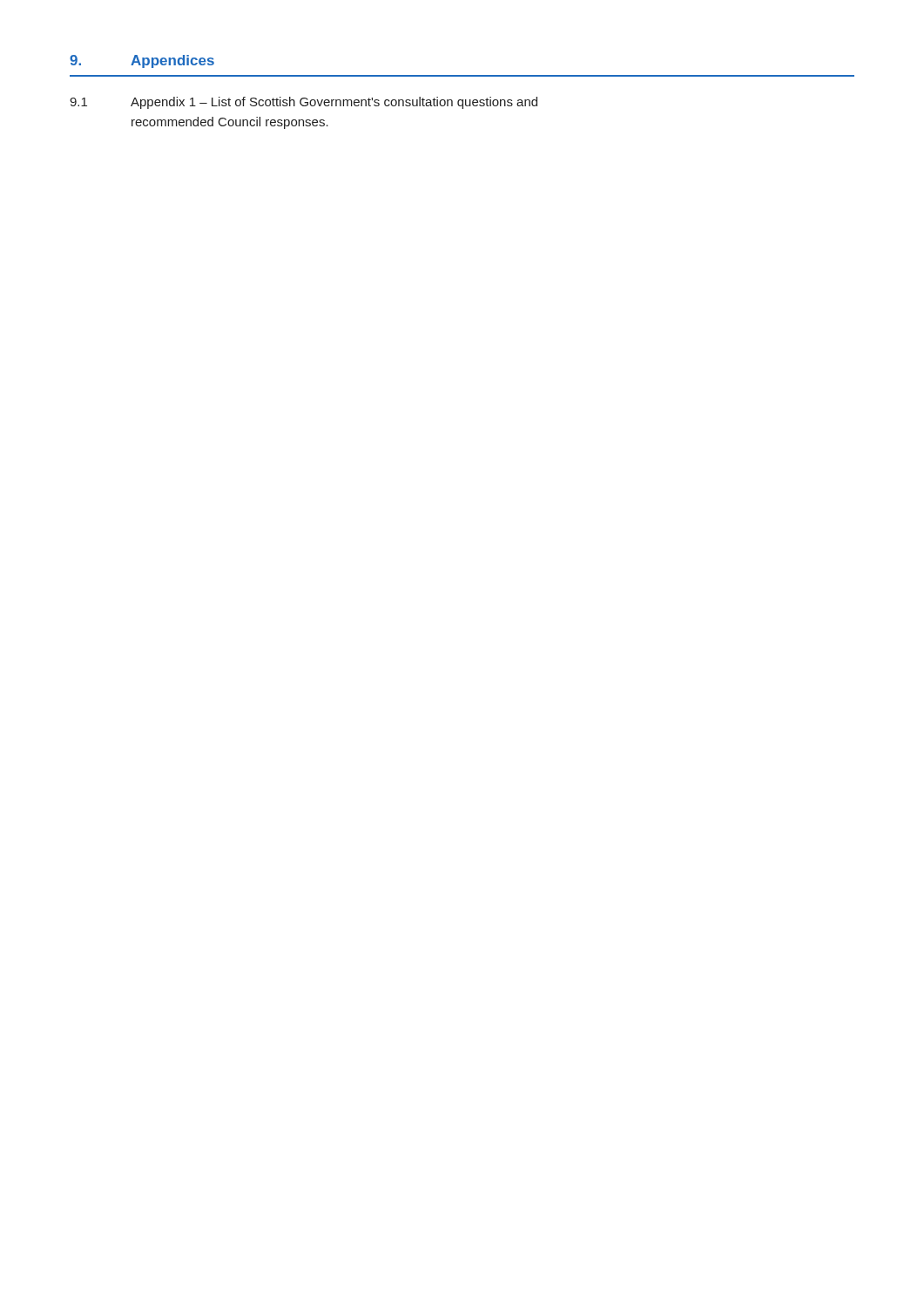This screenshot has width=924, height=1307.
Task: Click the passage that begins "1 Appendix 1 – List of Scottish Government's"
Action: (x=304, y=112)
